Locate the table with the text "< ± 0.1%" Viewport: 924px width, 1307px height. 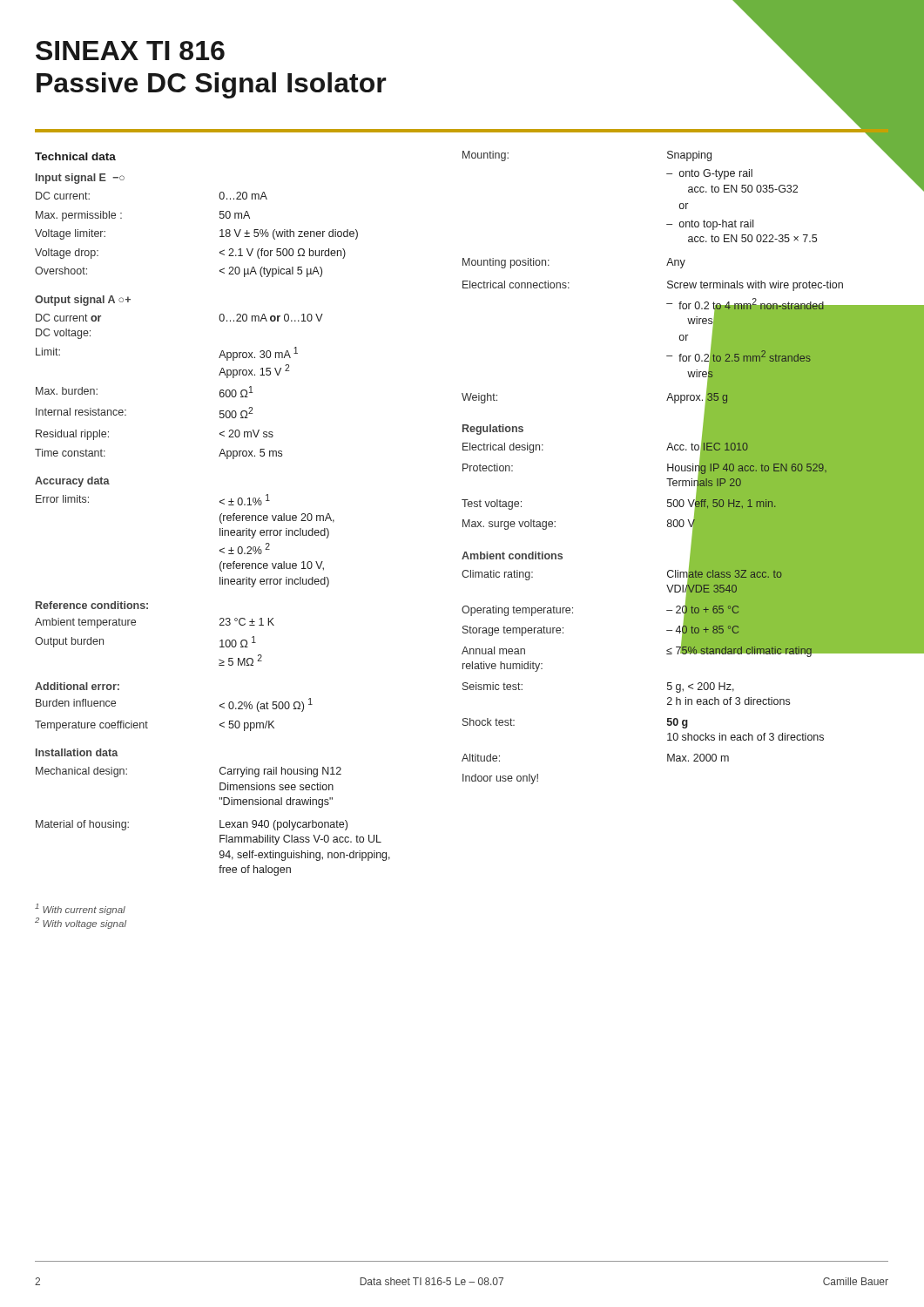[x=226, y=541]
